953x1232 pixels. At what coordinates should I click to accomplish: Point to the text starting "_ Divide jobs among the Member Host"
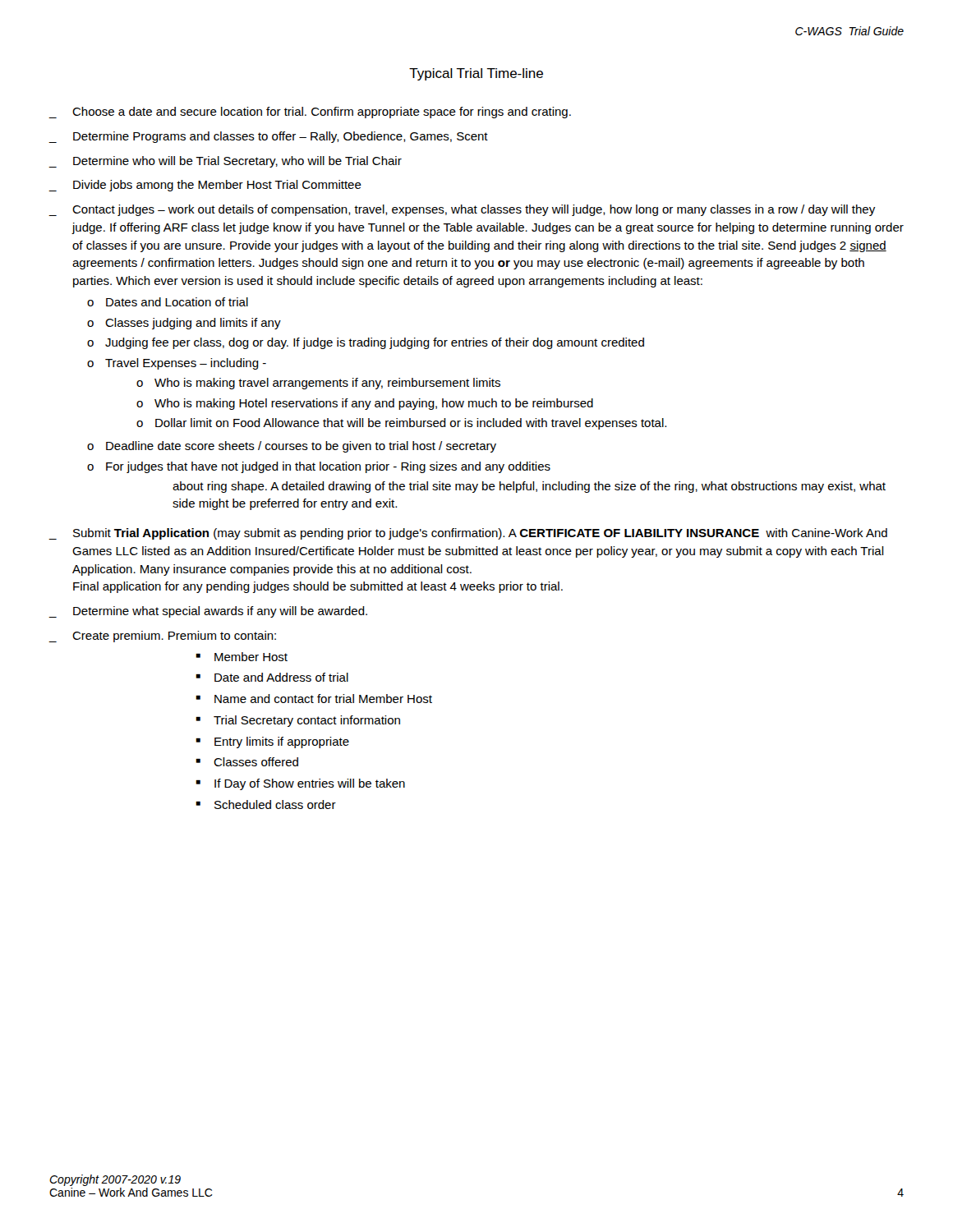click(x=205, y=186)
